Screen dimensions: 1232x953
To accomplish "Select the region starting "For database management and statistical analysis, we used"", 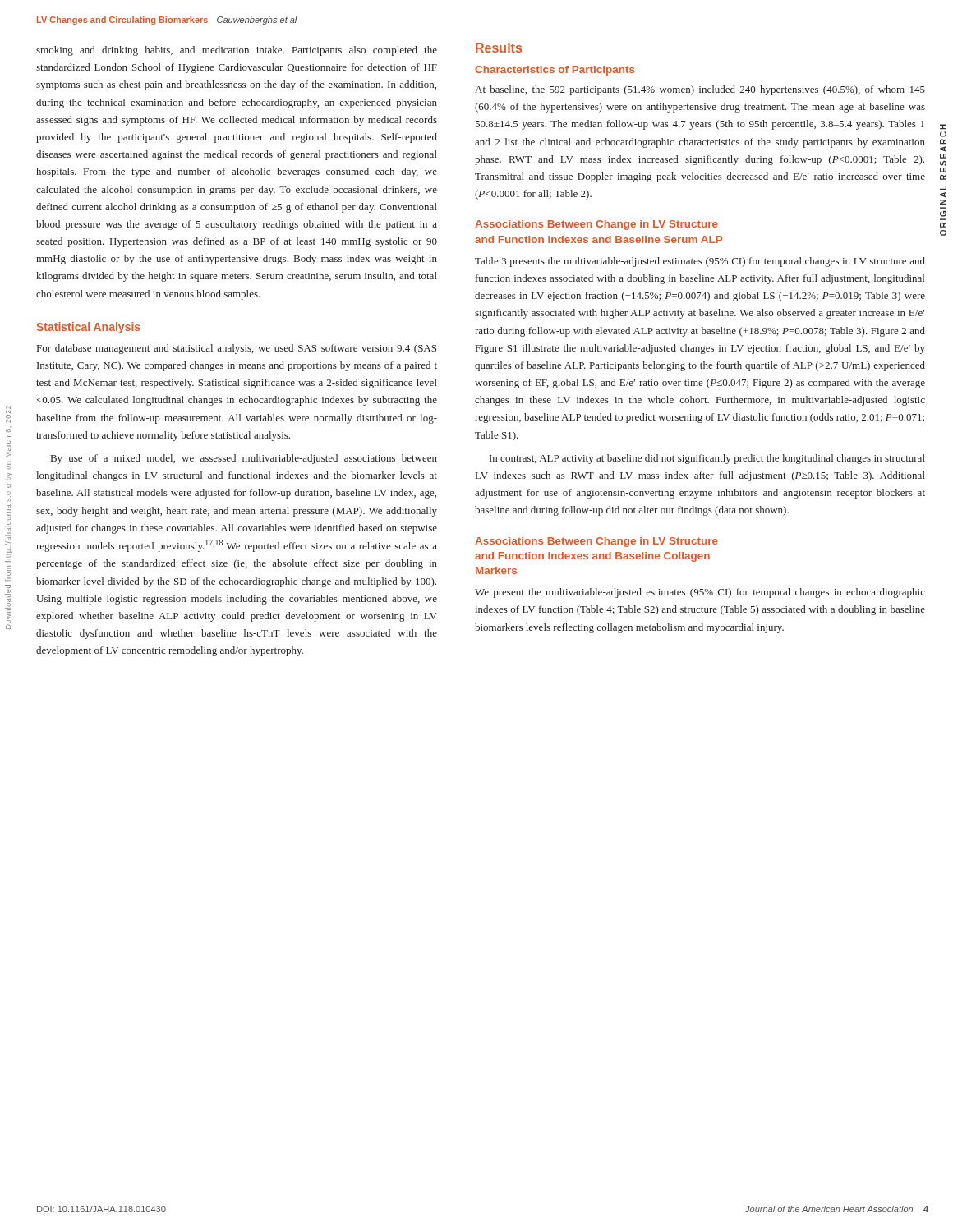I will [x=237, y=499].
